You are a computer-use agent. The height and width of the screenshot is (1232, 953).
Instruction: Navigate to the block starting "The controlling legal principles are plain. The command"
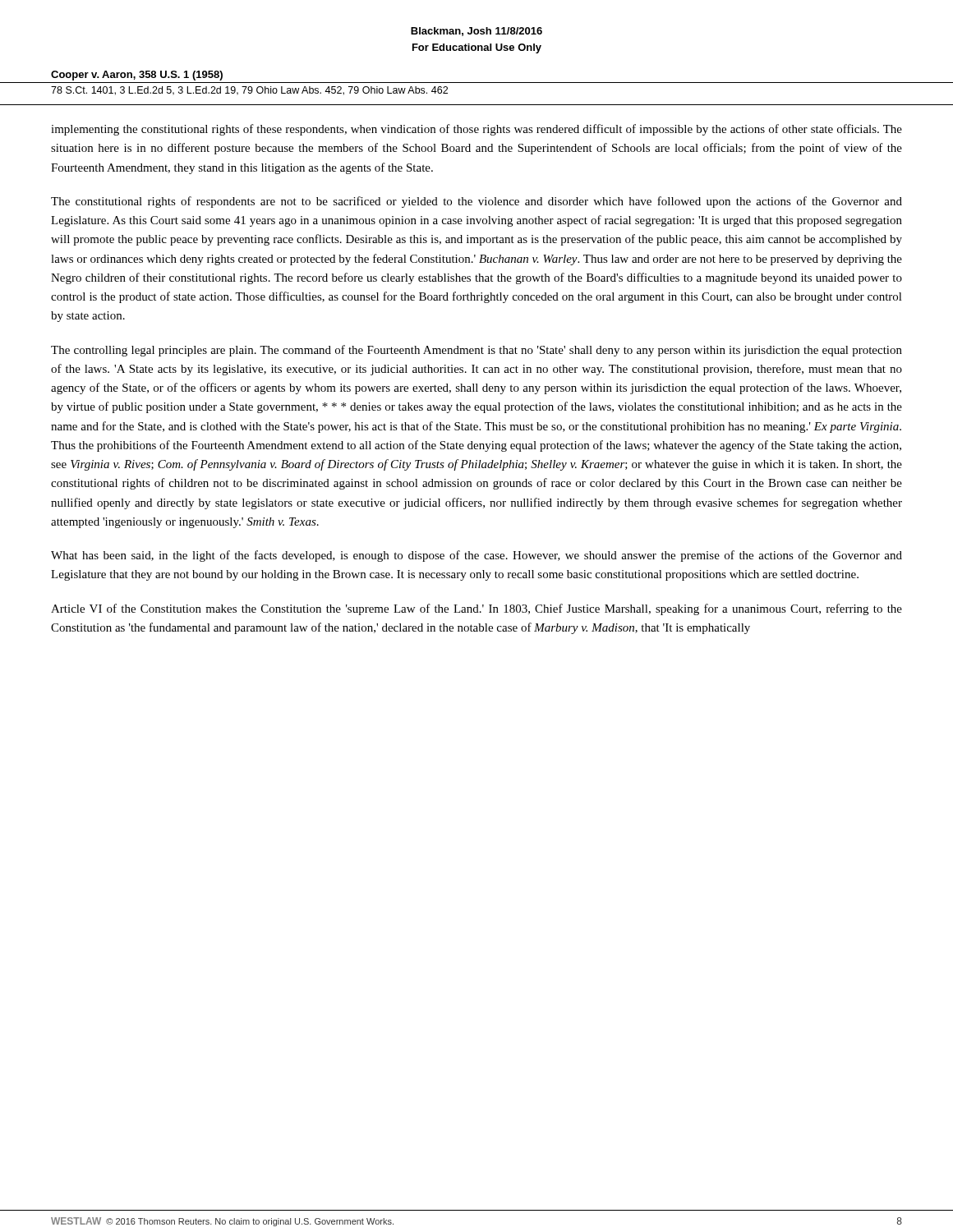[x=476, y=436]
